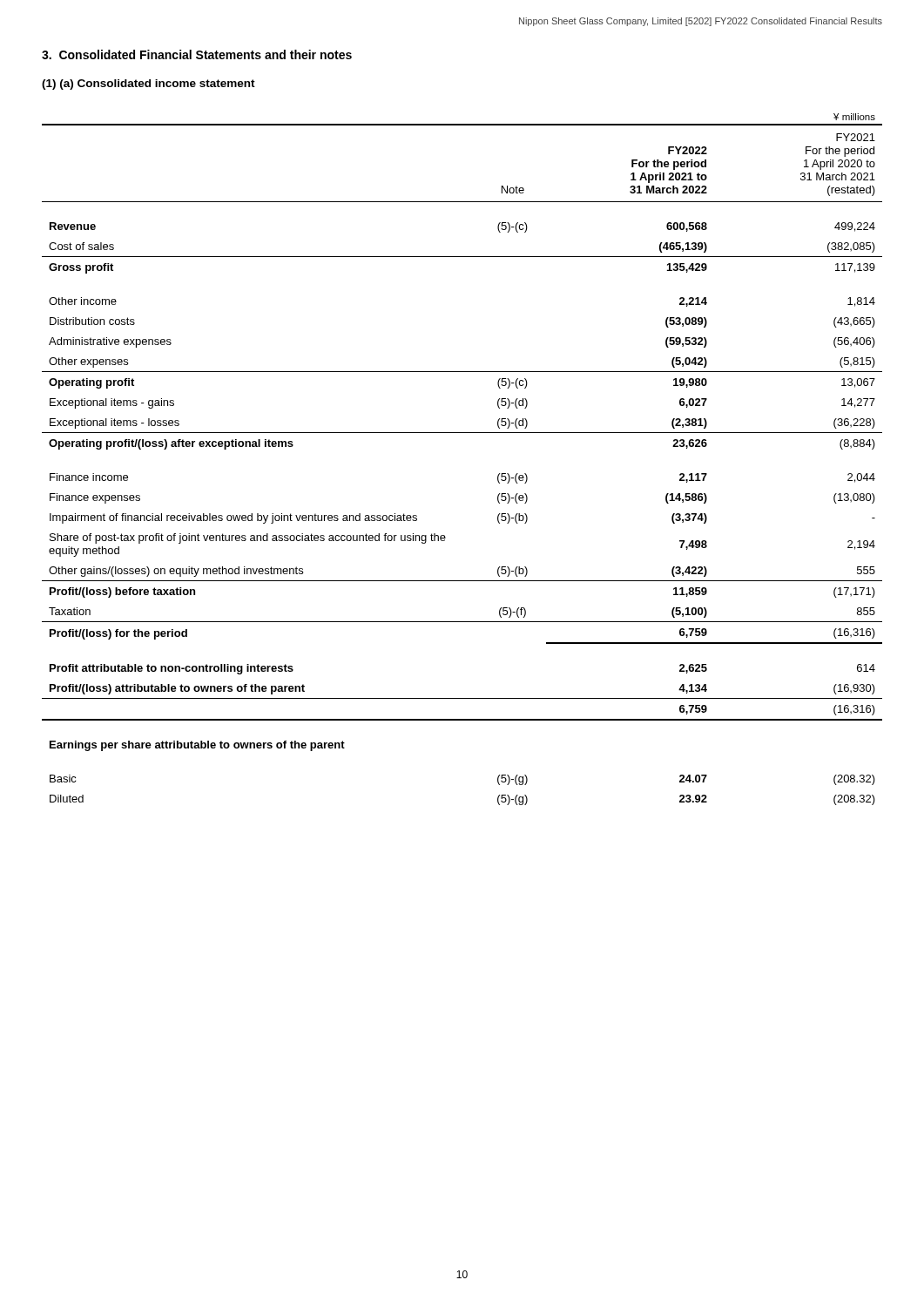Click the section header that begins "3. Consolidated Financial Statements"
Screen dimensions: 1307x924
(197, 55)
